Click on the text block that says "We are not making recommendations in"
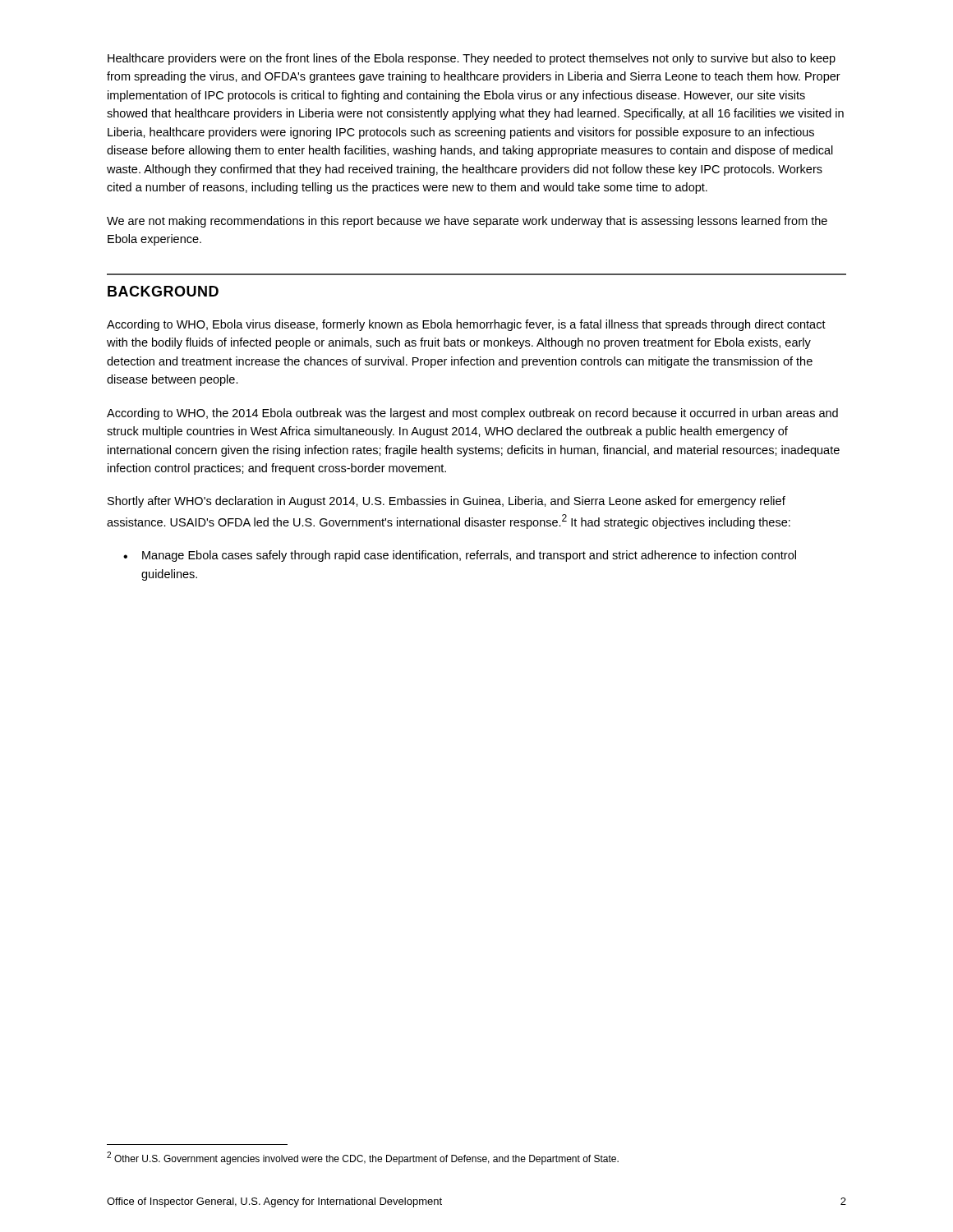 (x=467, y=230)
